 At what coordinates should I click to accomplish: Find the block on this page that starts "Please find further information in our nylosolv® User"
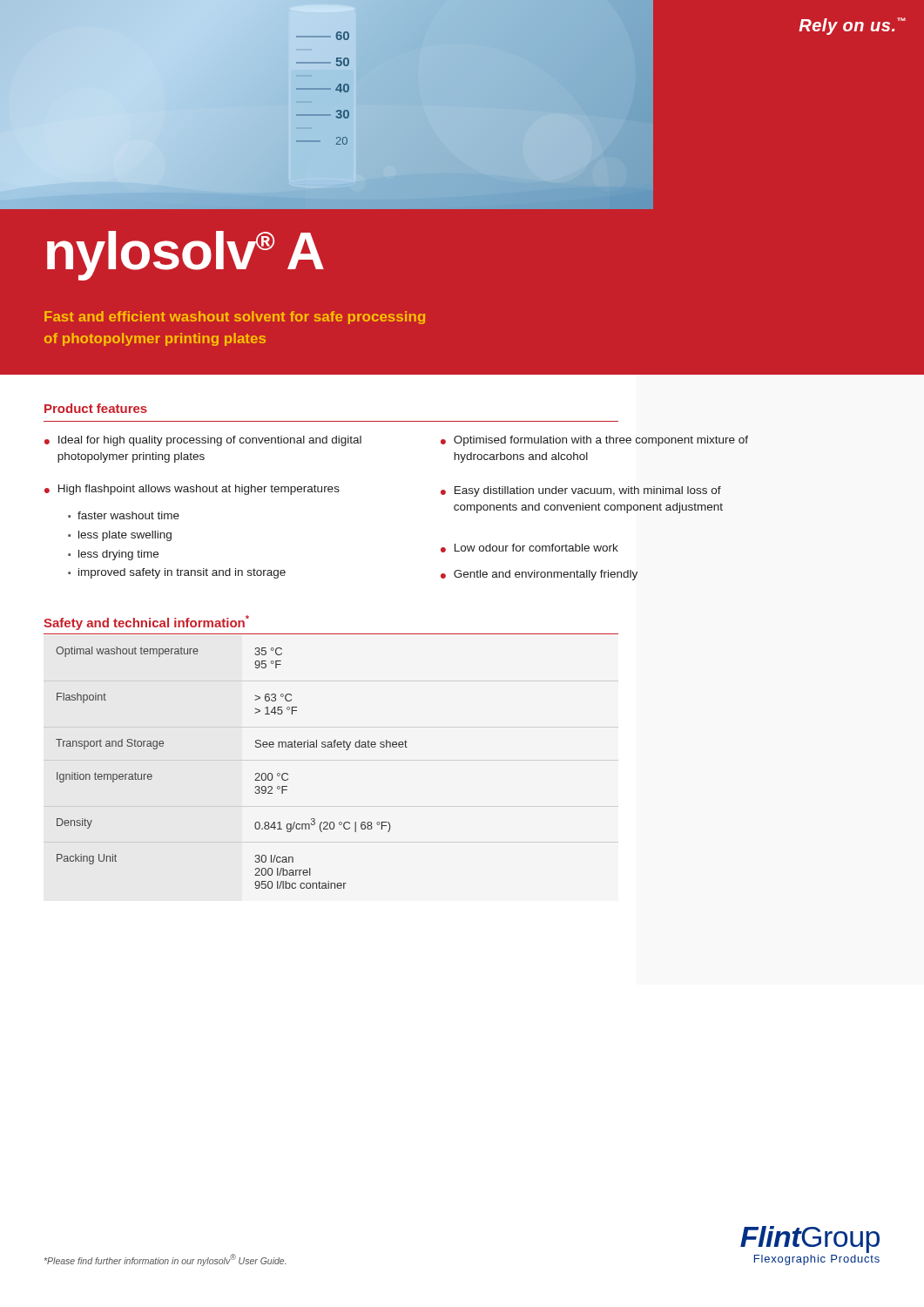165,1259
